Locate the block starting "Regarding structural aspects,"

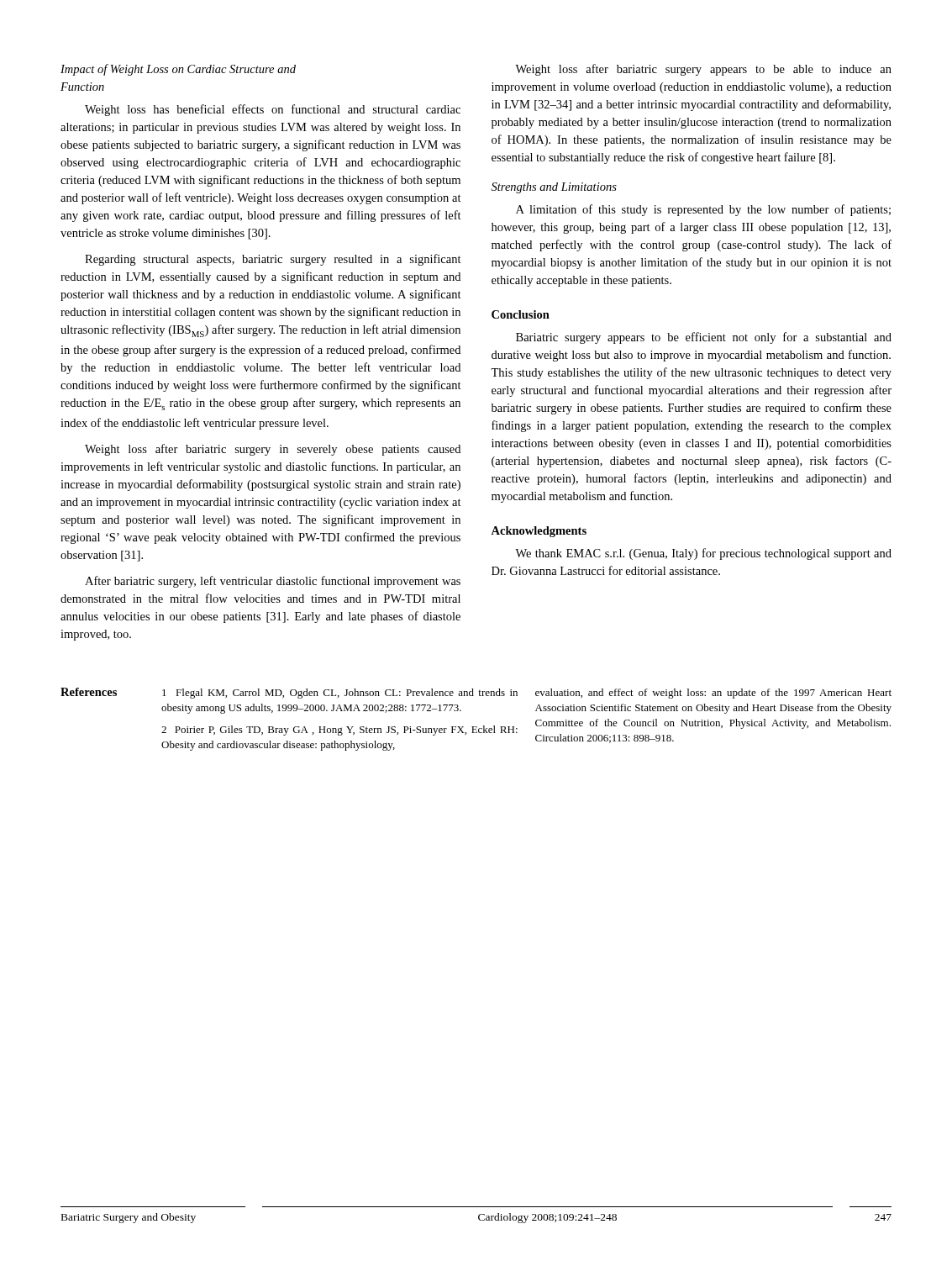(x=261, y=341)
